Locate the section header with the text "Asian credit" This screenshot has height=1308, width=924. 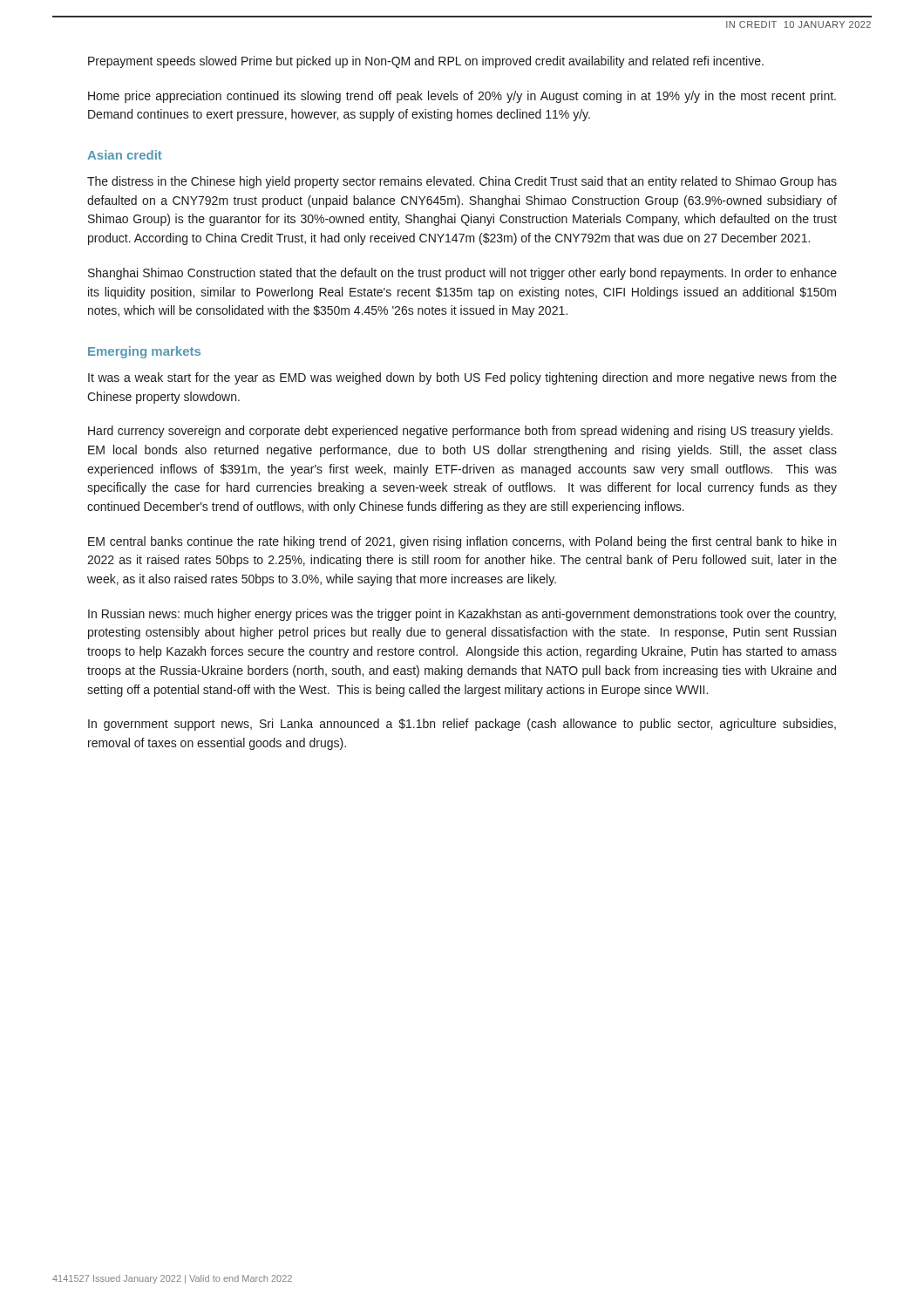125,155
